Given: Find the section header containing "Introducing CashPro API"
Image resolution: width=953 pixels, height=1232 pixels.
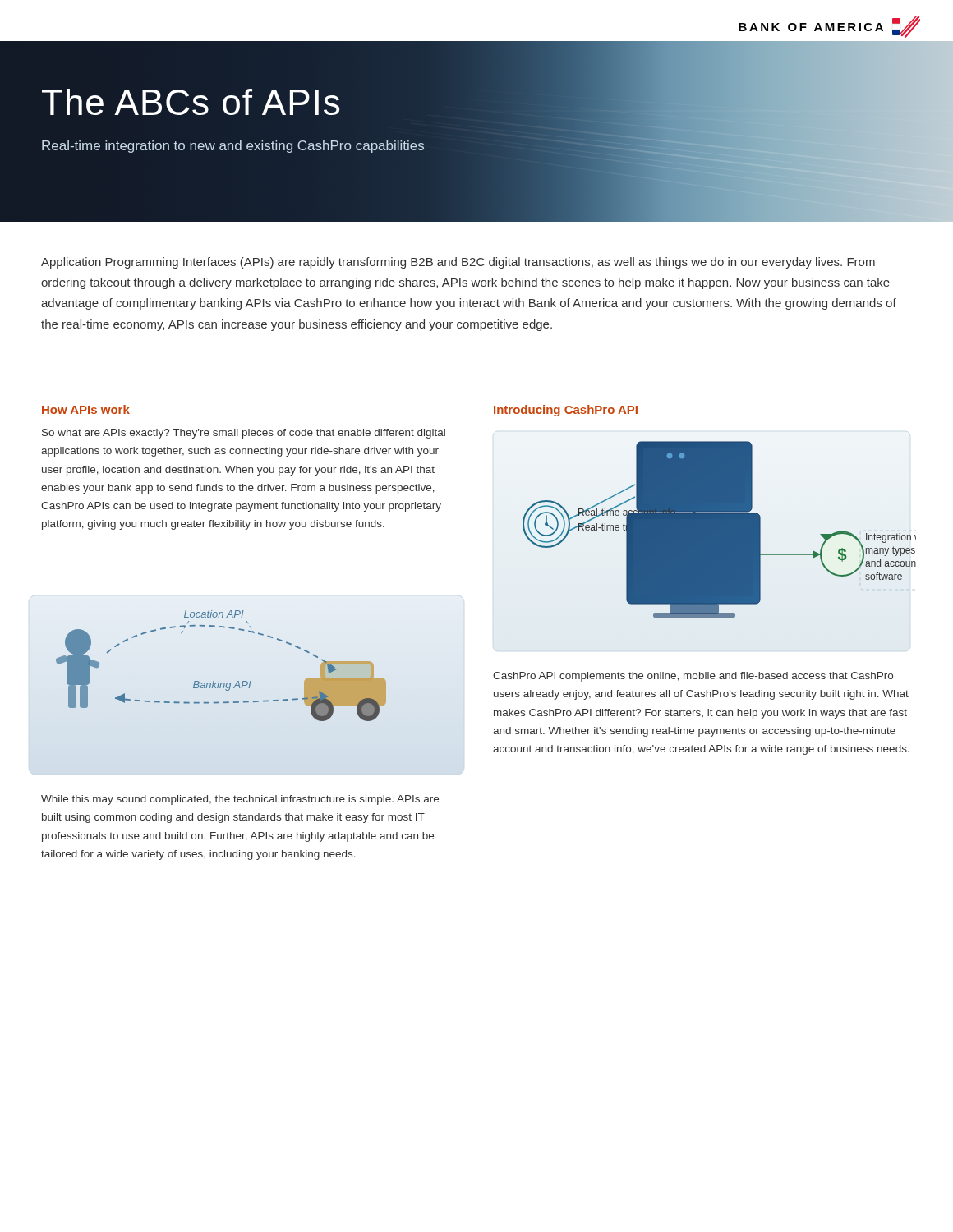Looking at the screenshot, I should pyautogui.click(x=566, y=409).
